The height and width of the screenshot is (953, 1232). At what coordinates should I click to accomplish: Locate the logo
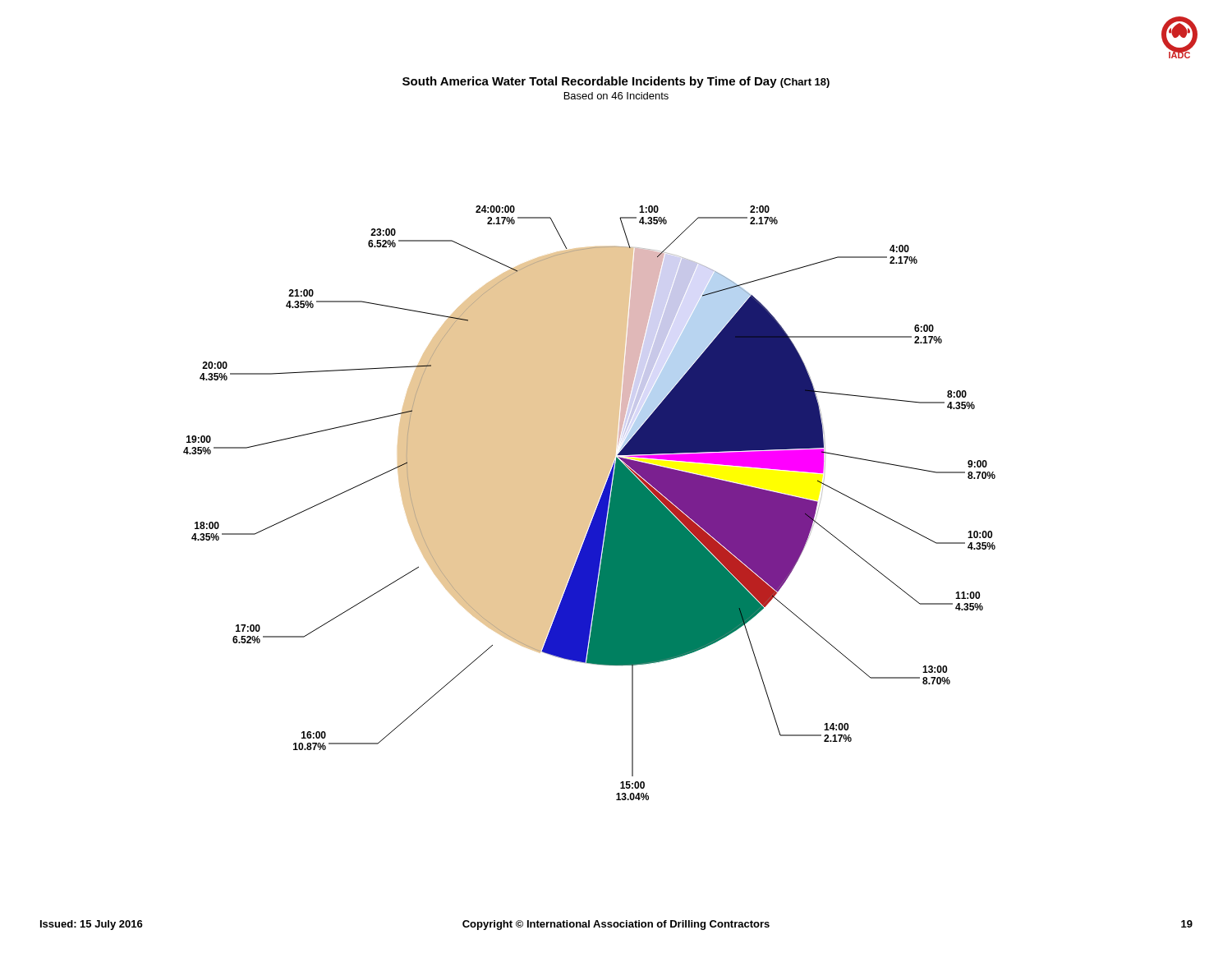(x=1179, y=41)
